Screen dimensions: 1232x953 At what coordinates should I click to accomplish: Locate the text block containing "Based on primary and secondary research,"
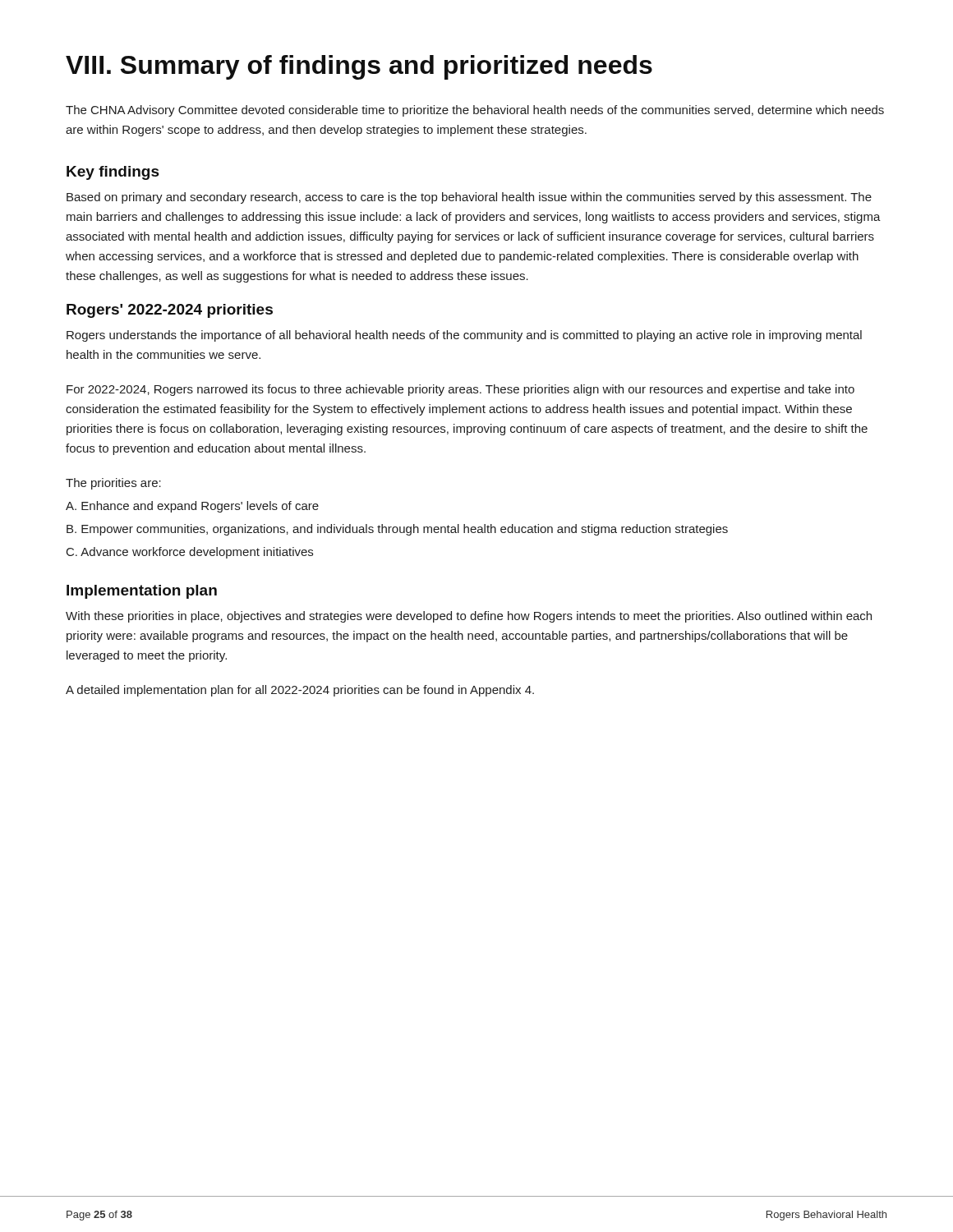pos(476,237)
